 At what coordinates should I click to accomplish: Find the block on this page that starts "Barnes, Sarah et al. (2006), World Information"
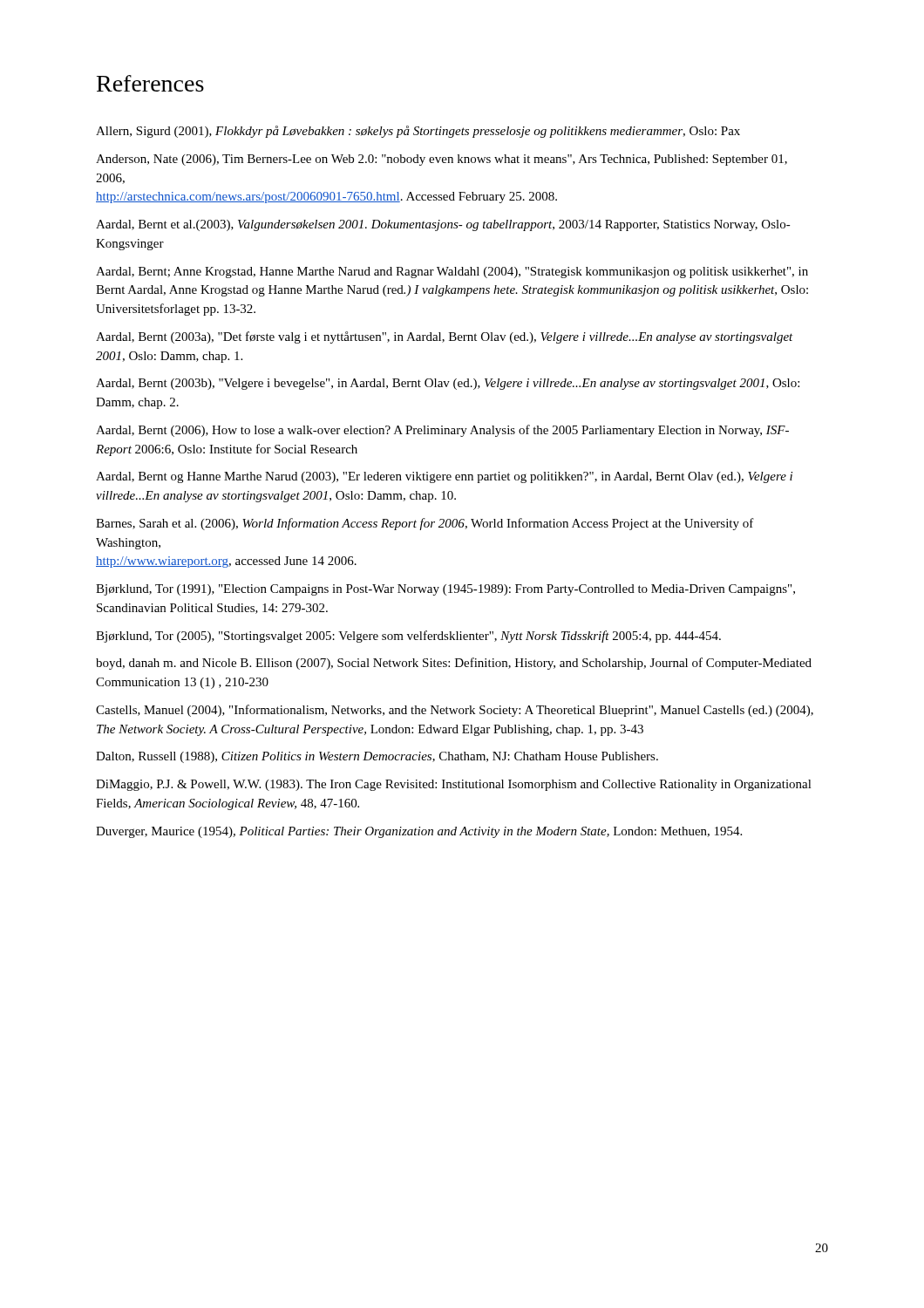pos(425,524)
